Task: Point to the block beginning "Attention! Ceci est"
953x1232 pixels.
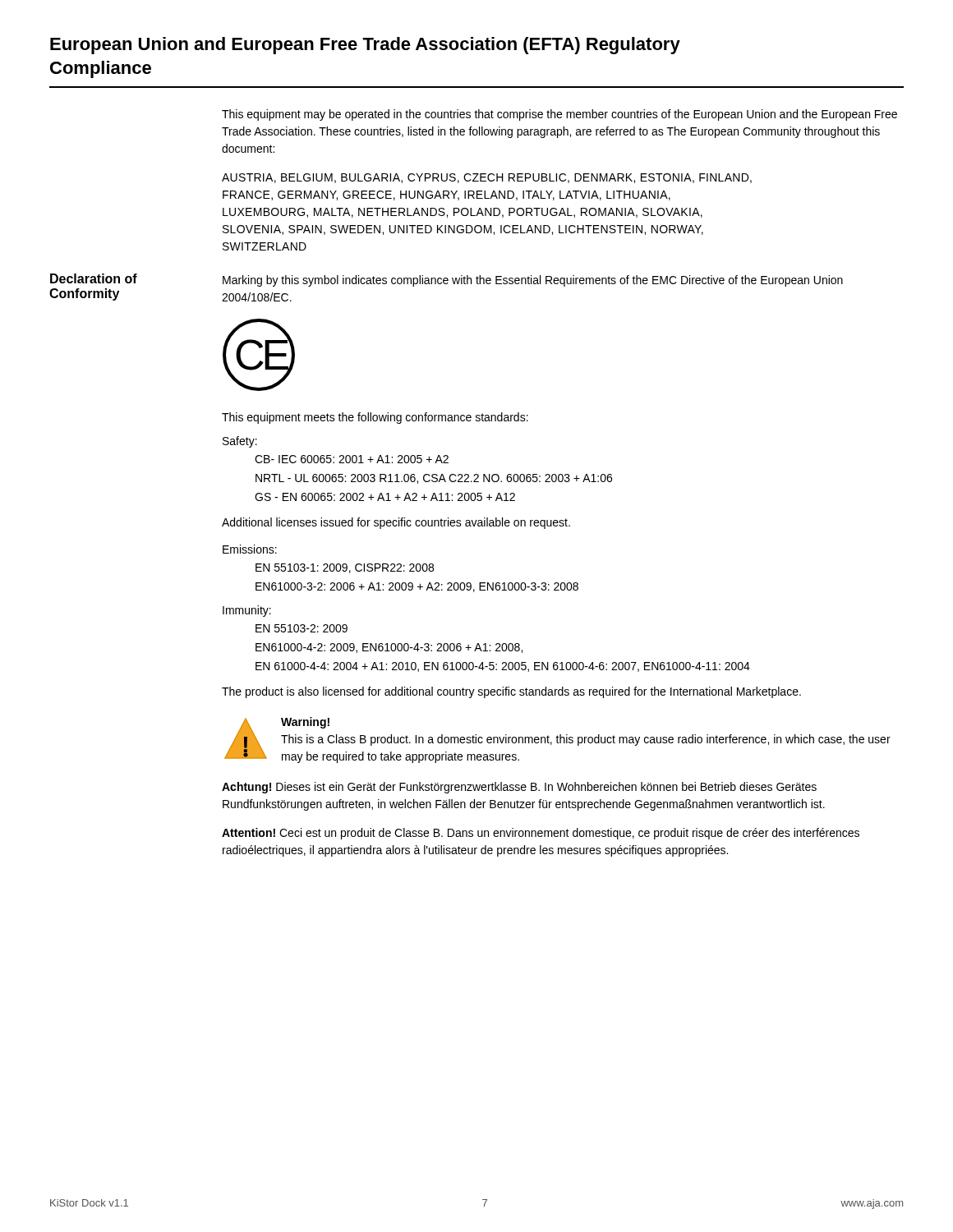Action: [x=541, y=842]
